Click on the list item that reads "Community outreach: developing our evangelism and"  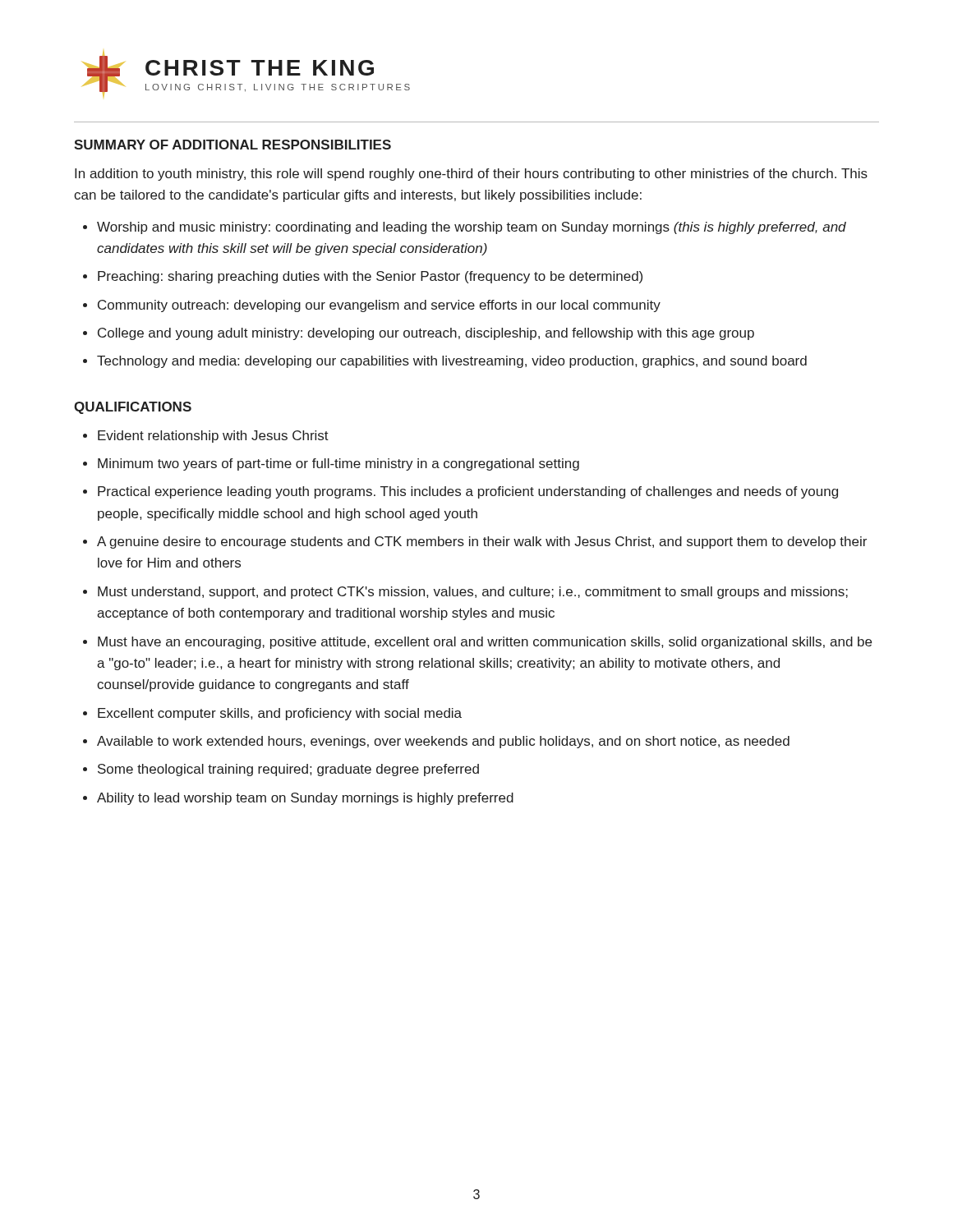coord(379,305)
